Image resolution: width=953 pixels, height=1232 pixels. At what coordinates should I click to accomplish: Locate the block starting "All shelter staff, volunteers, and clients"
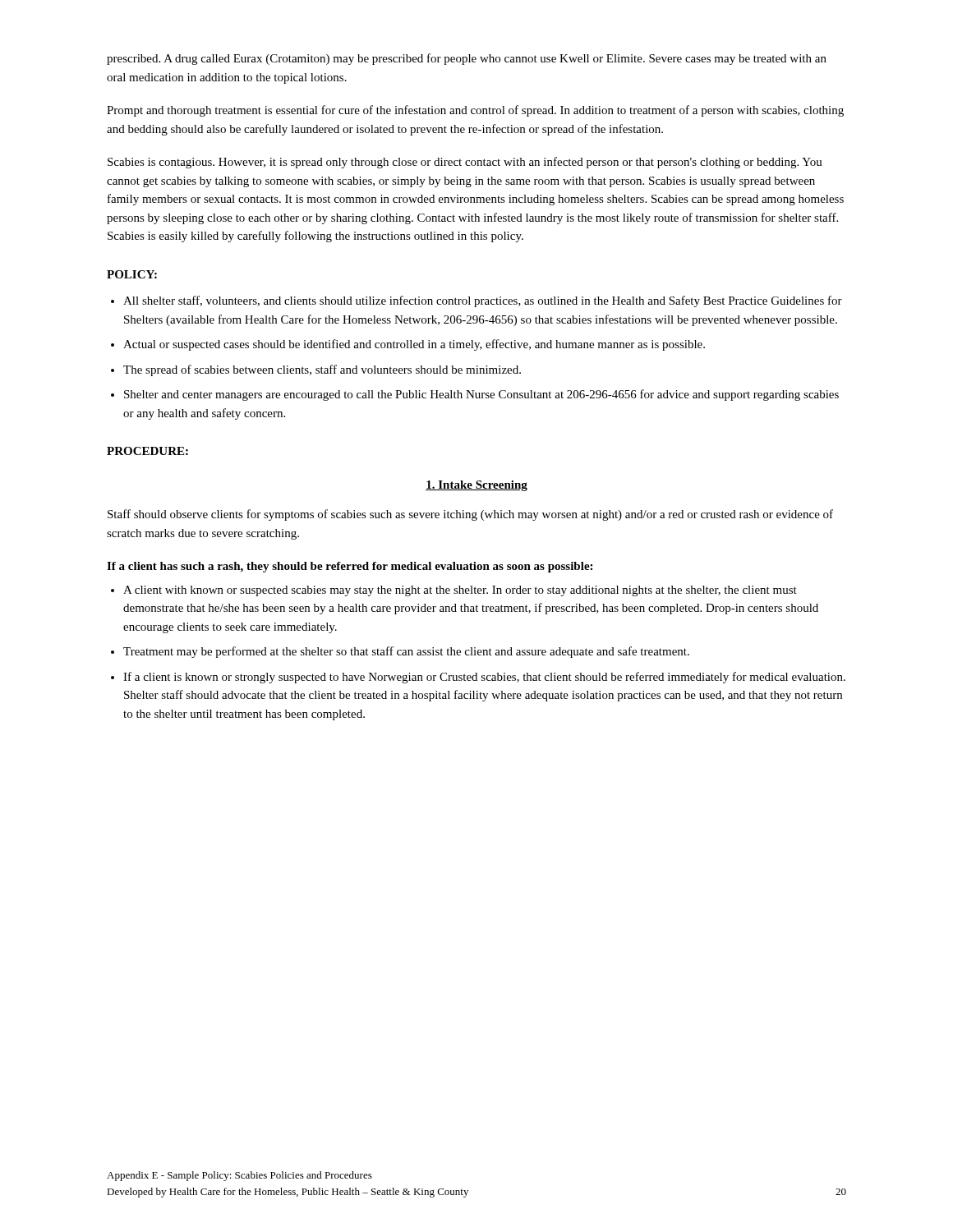(x=482, y=310)
